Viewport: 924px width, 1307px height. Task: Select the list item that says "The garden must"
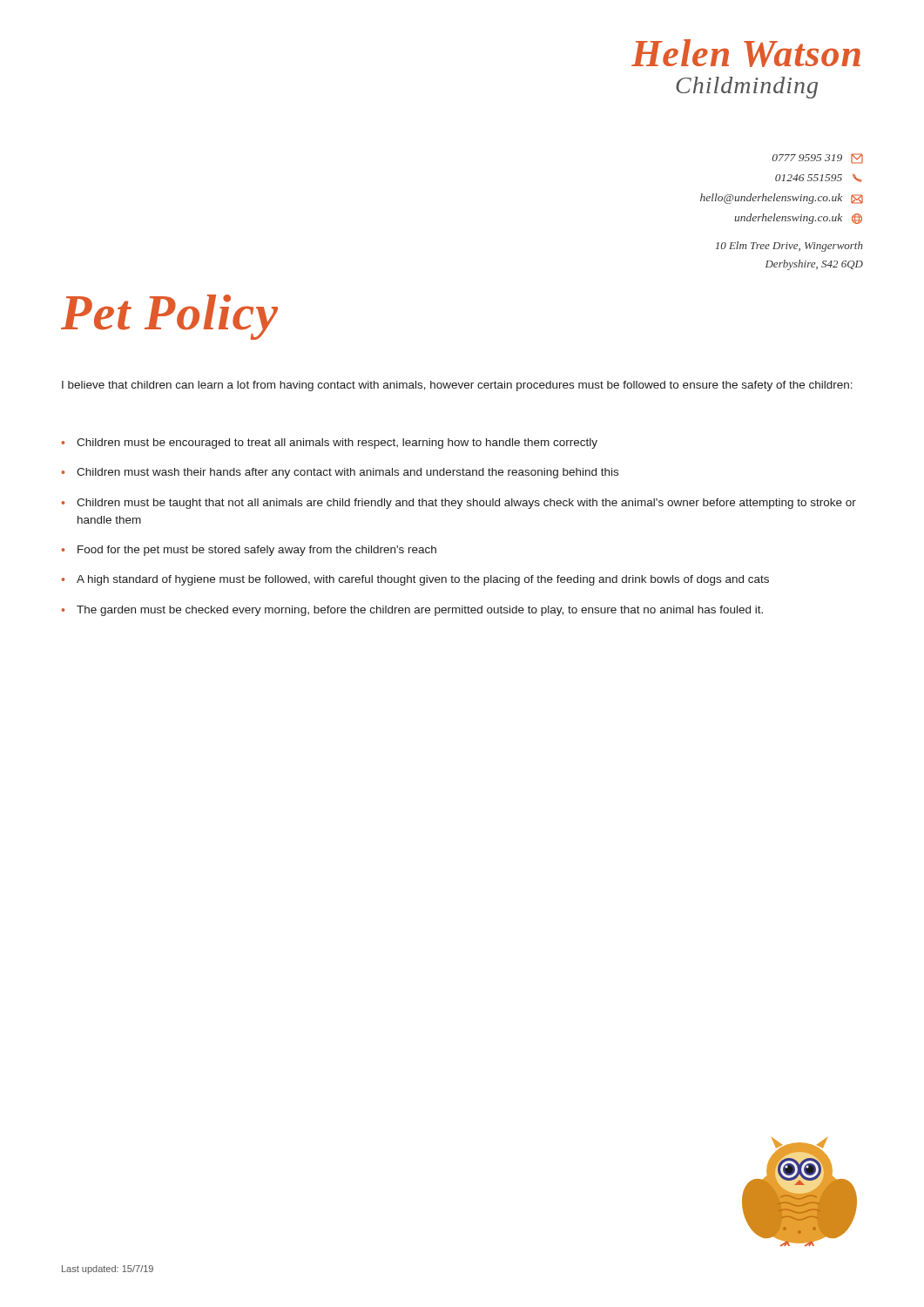(x=420, y=609)
